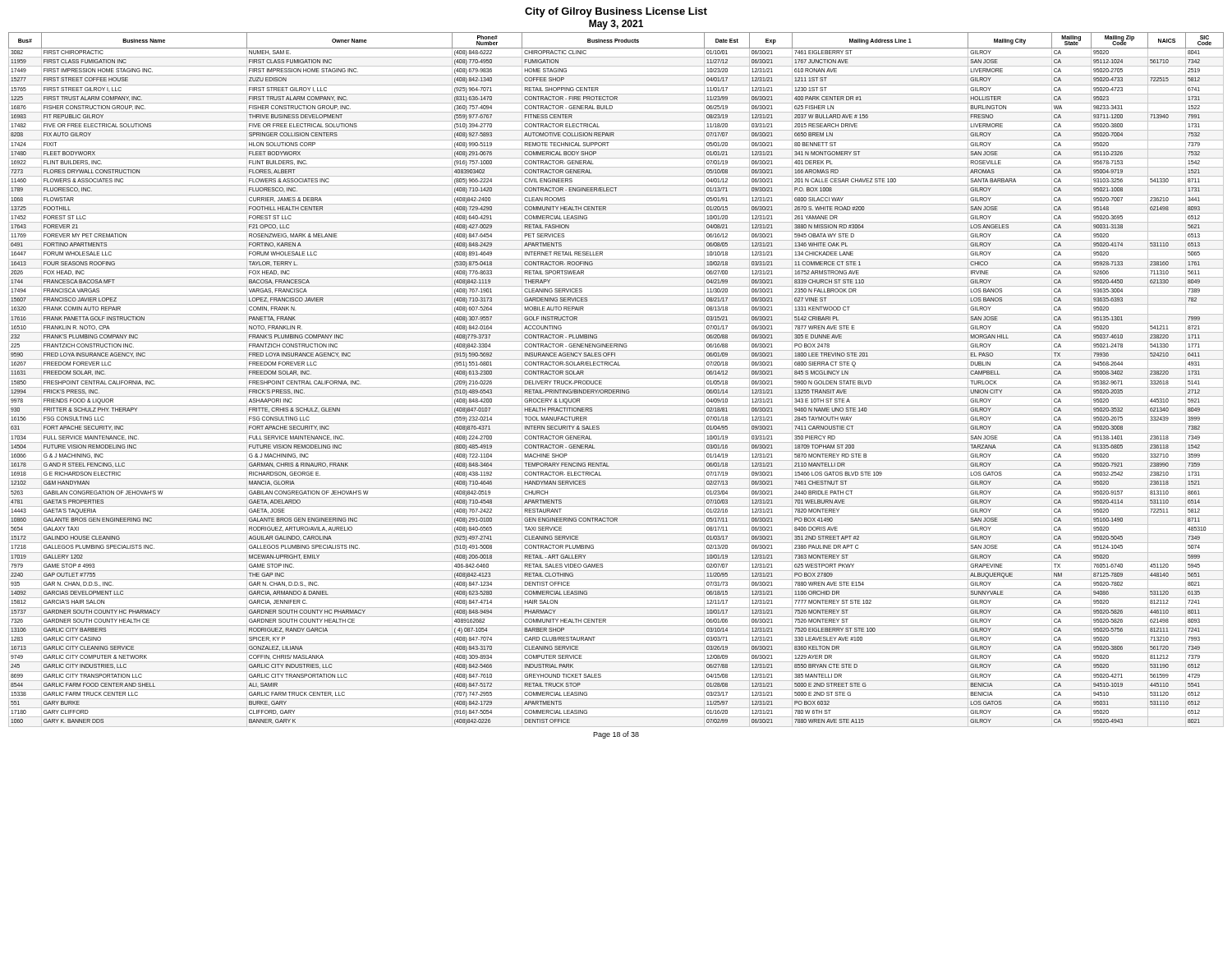
Task: Point to the region starting "City of Gilroy Business License List"
Action: pos(616,11)
